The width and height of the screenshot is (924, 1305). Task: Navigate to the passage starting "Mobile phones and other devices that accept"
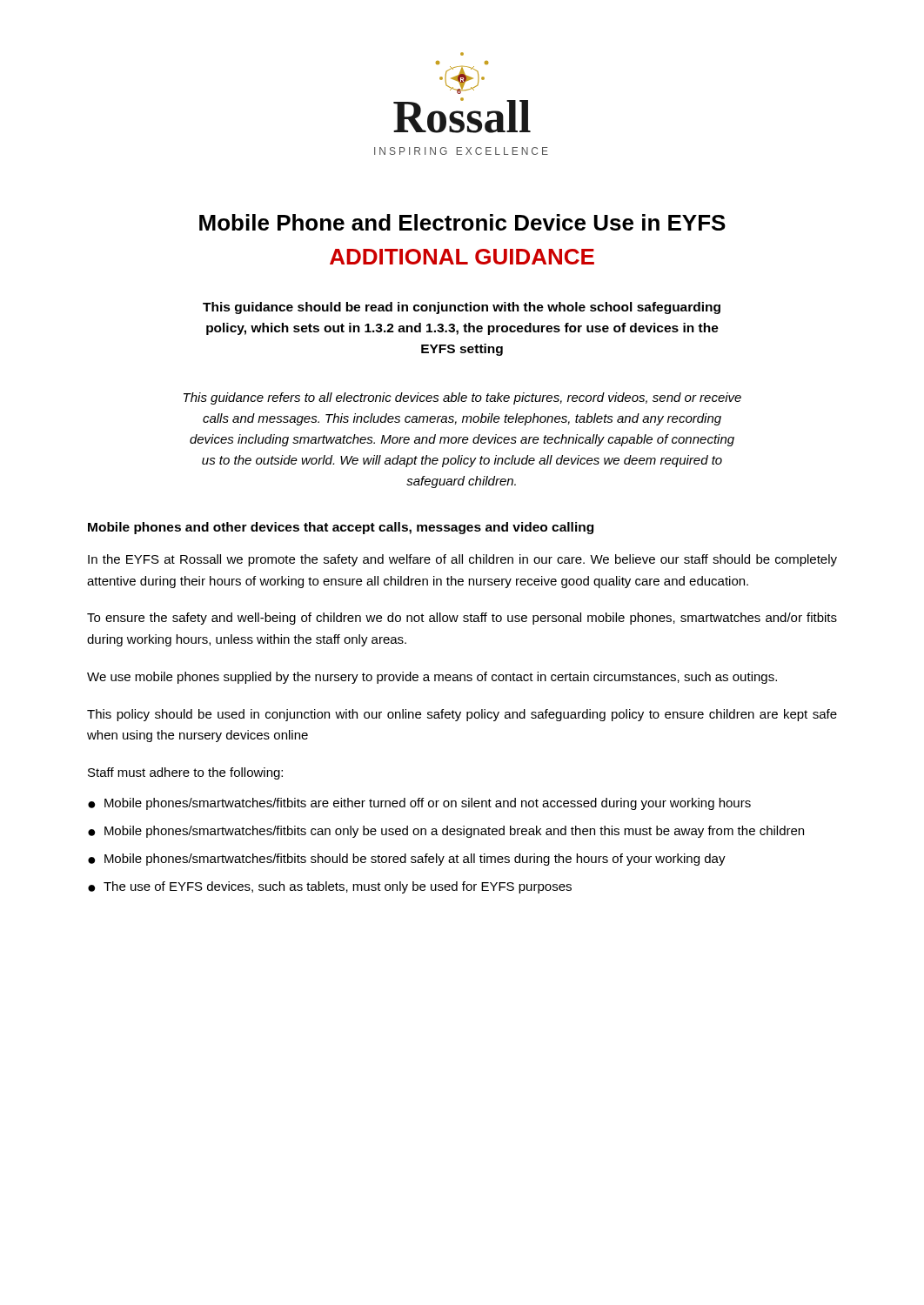coord(341,527)
